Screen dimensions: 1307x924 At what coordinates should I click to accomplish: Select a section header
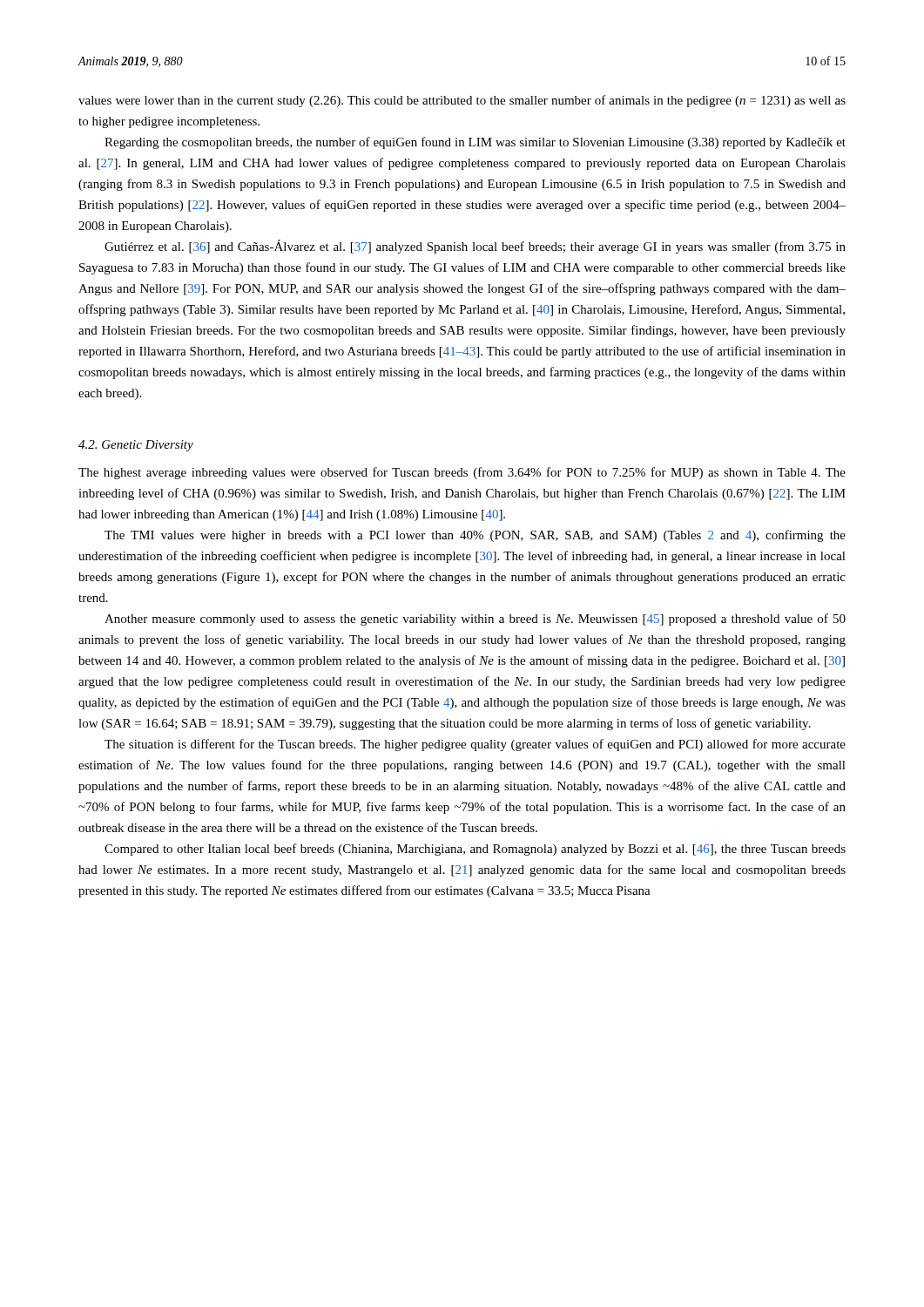[136, 444]
